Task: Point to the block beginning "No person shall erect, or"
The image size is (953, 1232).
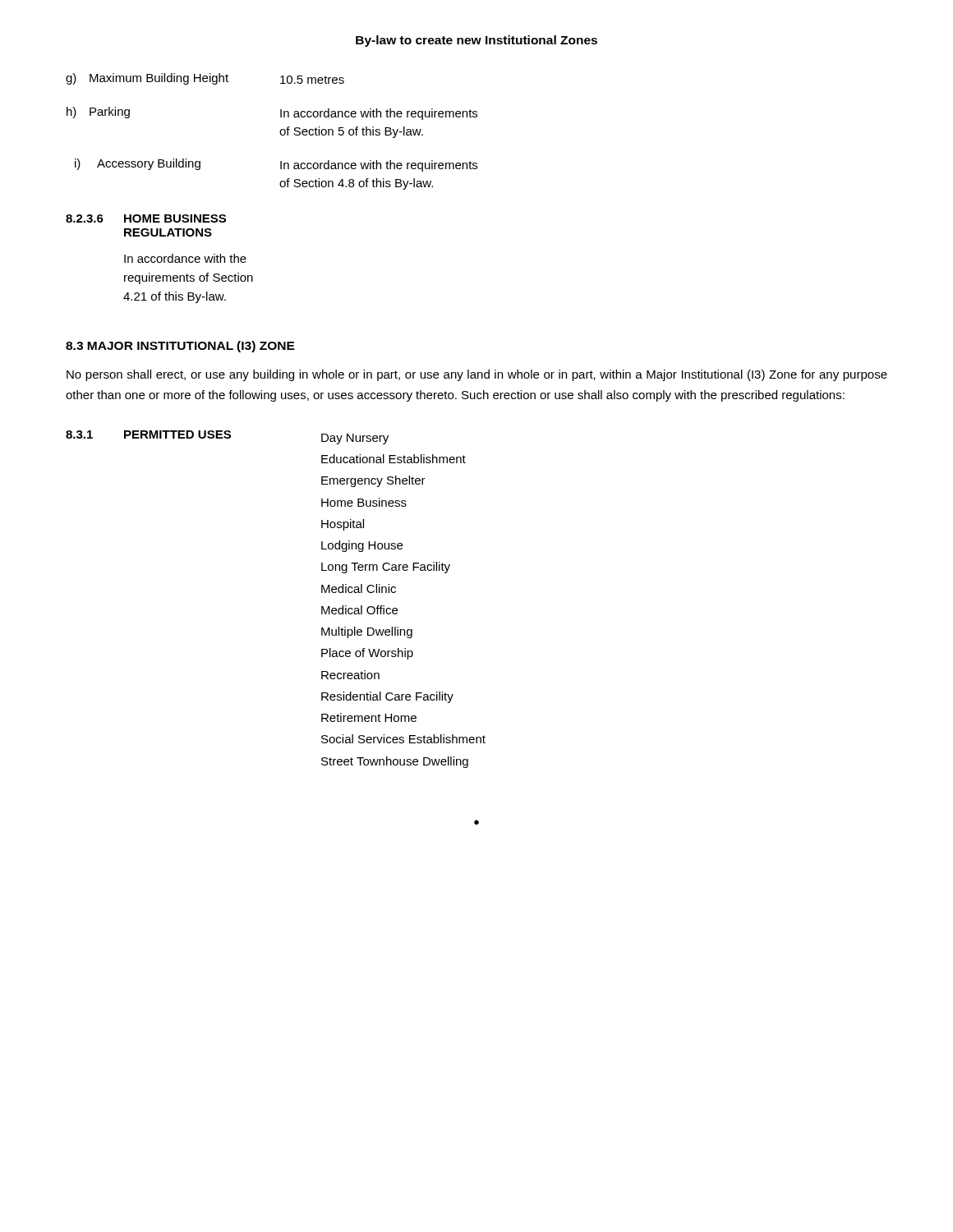Action: click(476, 385)
